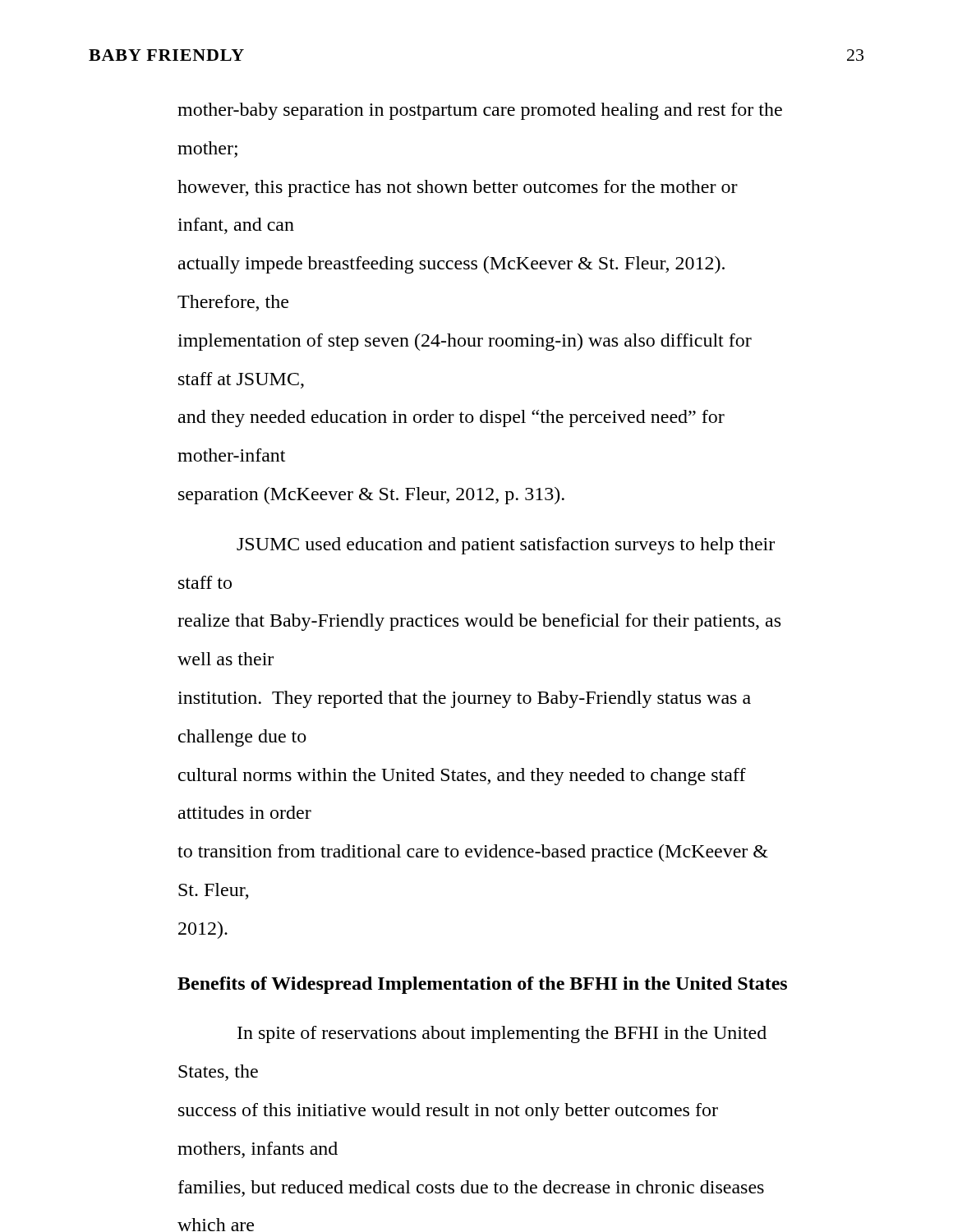Click on the text block with the text "however, this practice has not shown"

pos(458,188)
